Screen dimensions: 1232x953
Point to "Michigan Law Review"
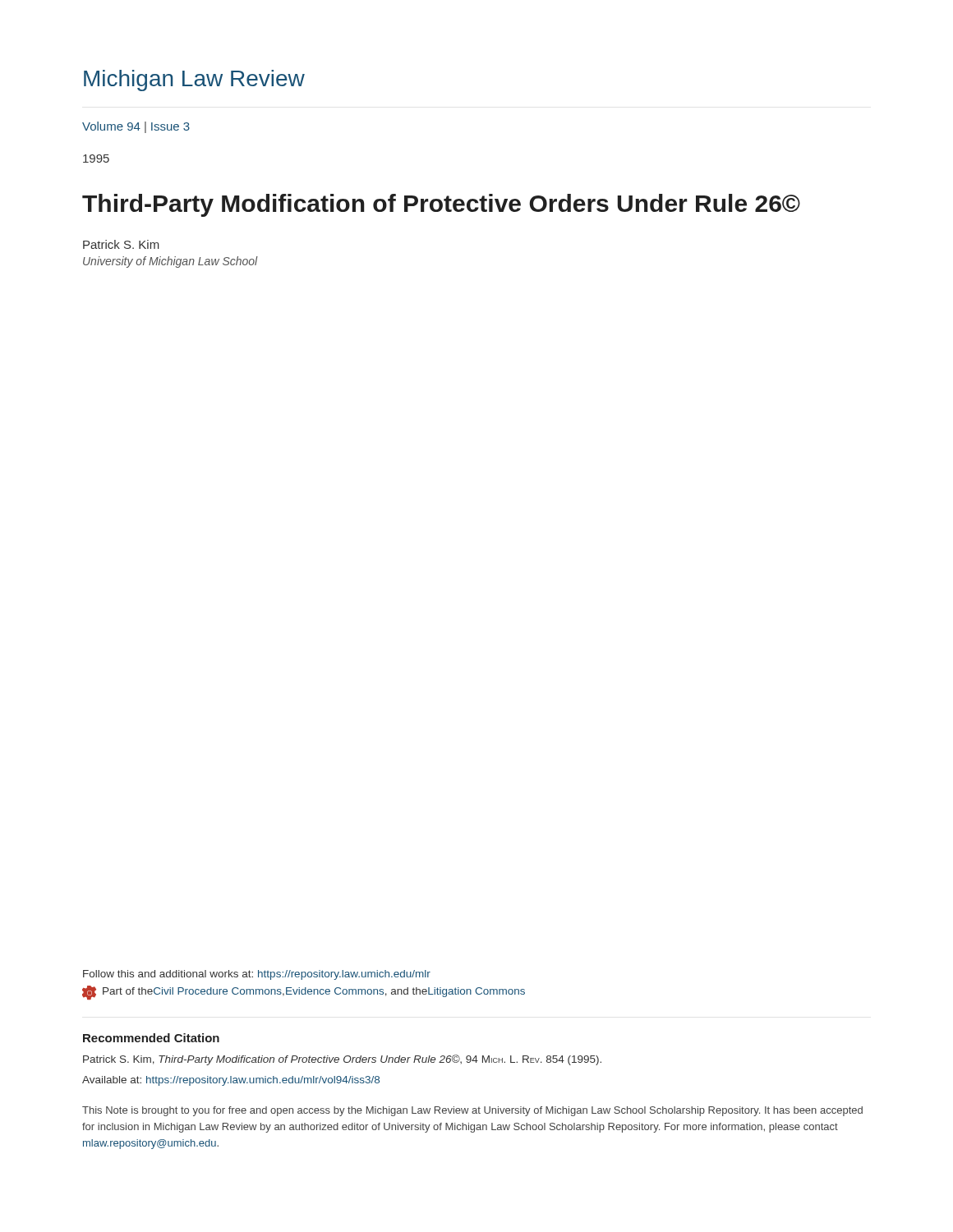coord(194,80)
